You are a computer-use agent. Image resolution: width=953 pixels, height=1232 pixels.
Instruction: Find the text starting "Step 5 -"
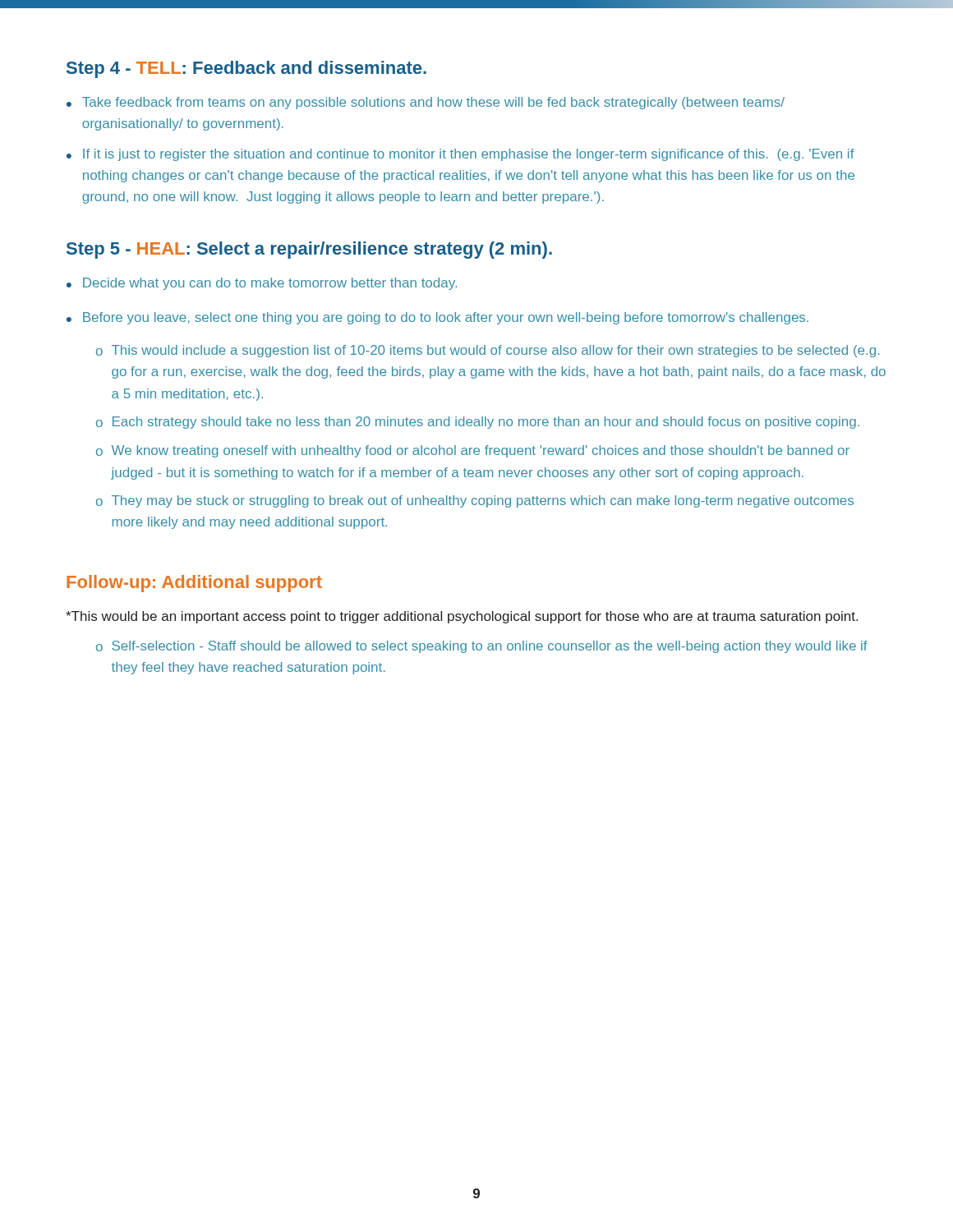tap(309, 248)
